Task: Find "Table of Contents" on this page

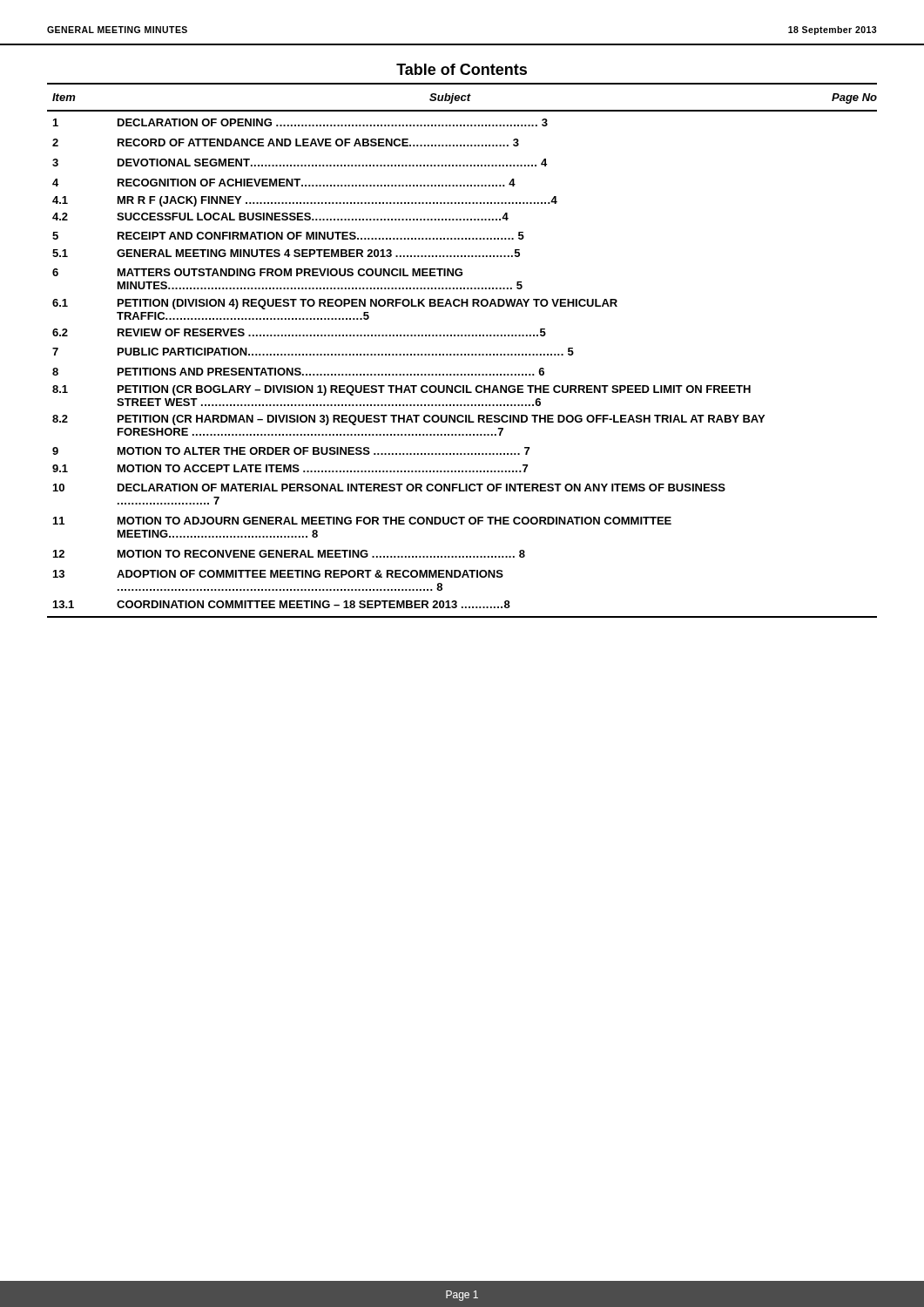Action: point(462,70)
